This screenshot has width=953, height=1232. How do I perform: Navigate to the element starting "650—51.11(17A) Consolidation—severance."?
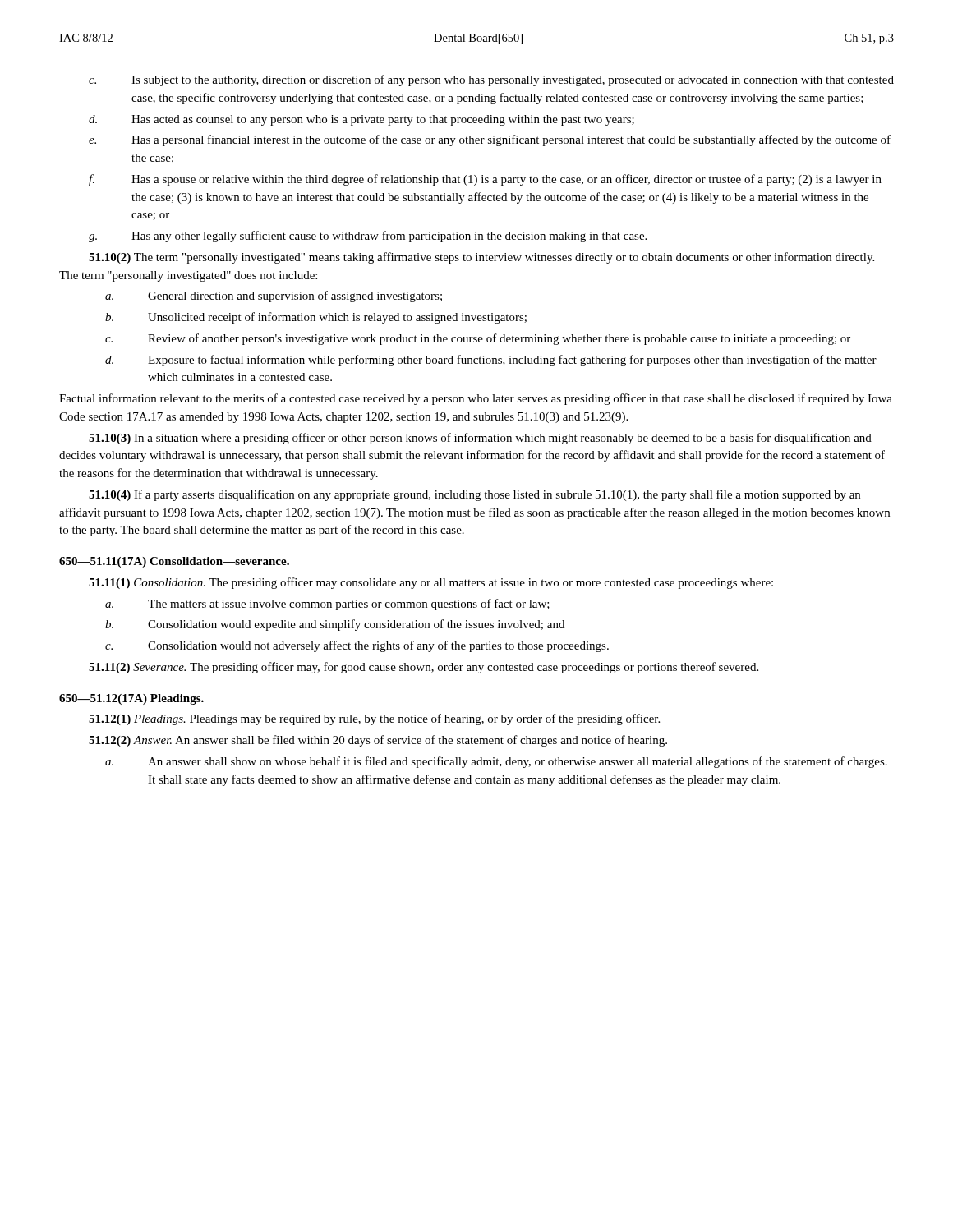174,561
